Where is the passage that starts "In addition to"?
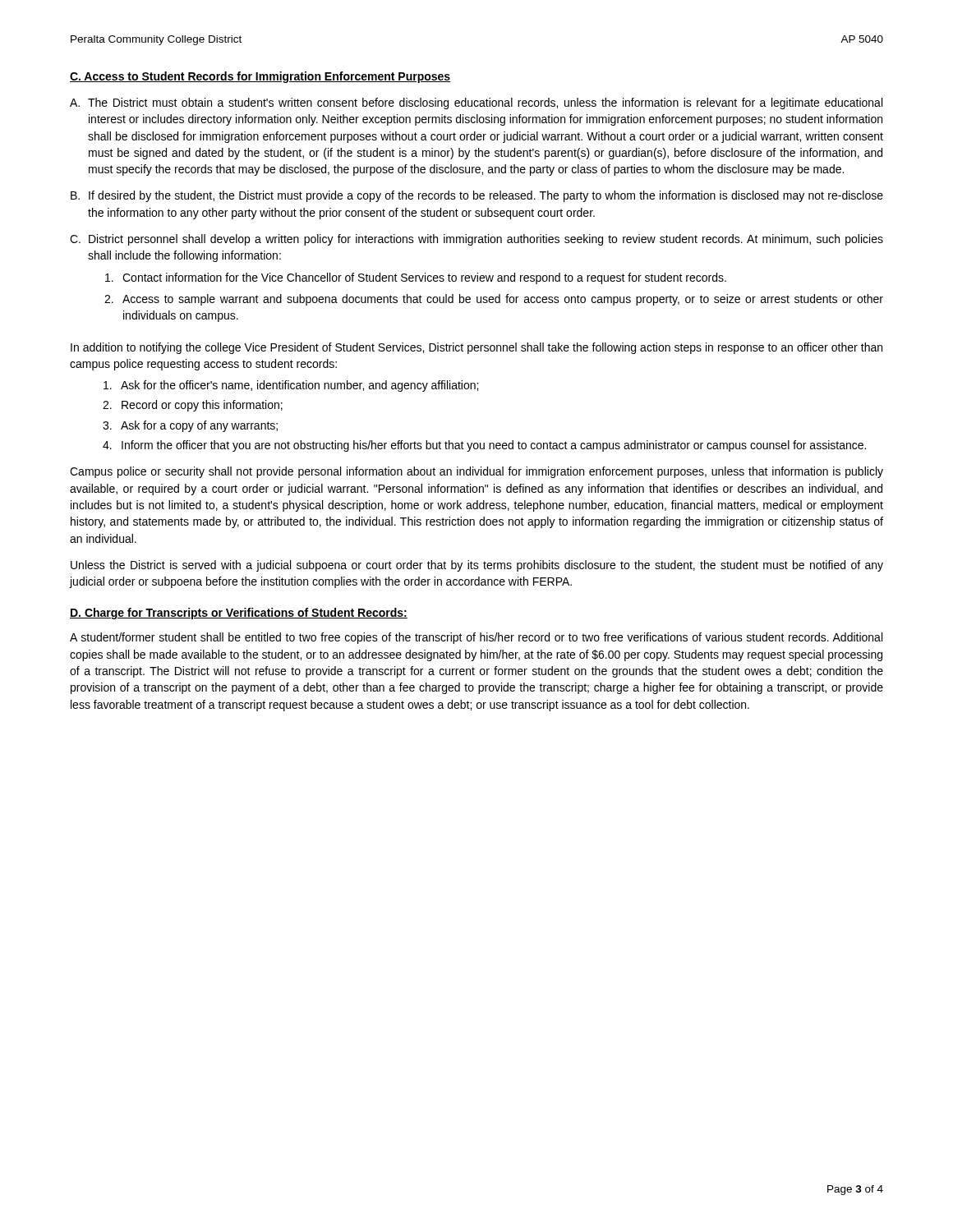 476,355
